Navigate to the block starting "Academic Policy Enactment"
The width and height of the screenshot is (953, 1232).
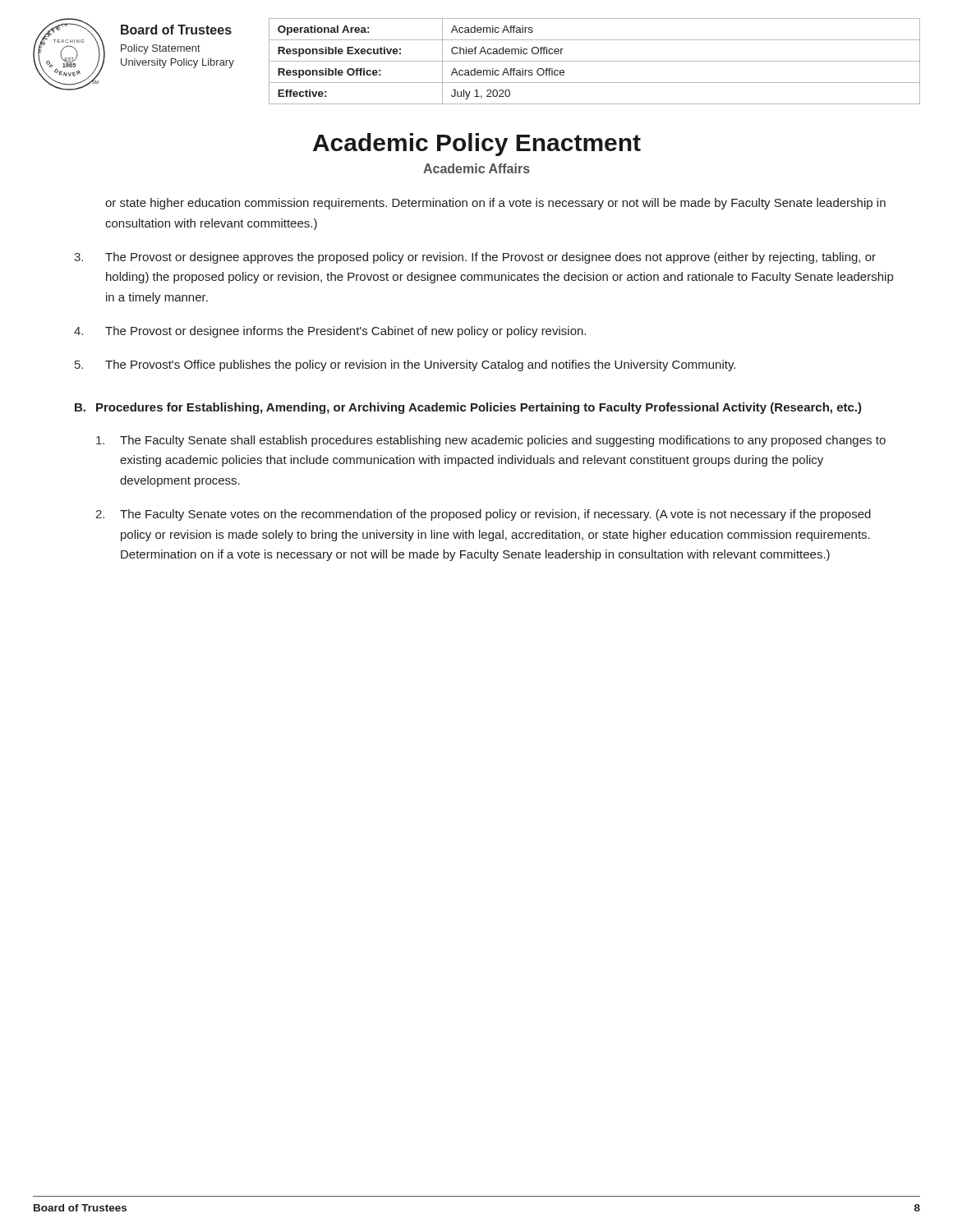pyautogui.click(x=476, y=143)
